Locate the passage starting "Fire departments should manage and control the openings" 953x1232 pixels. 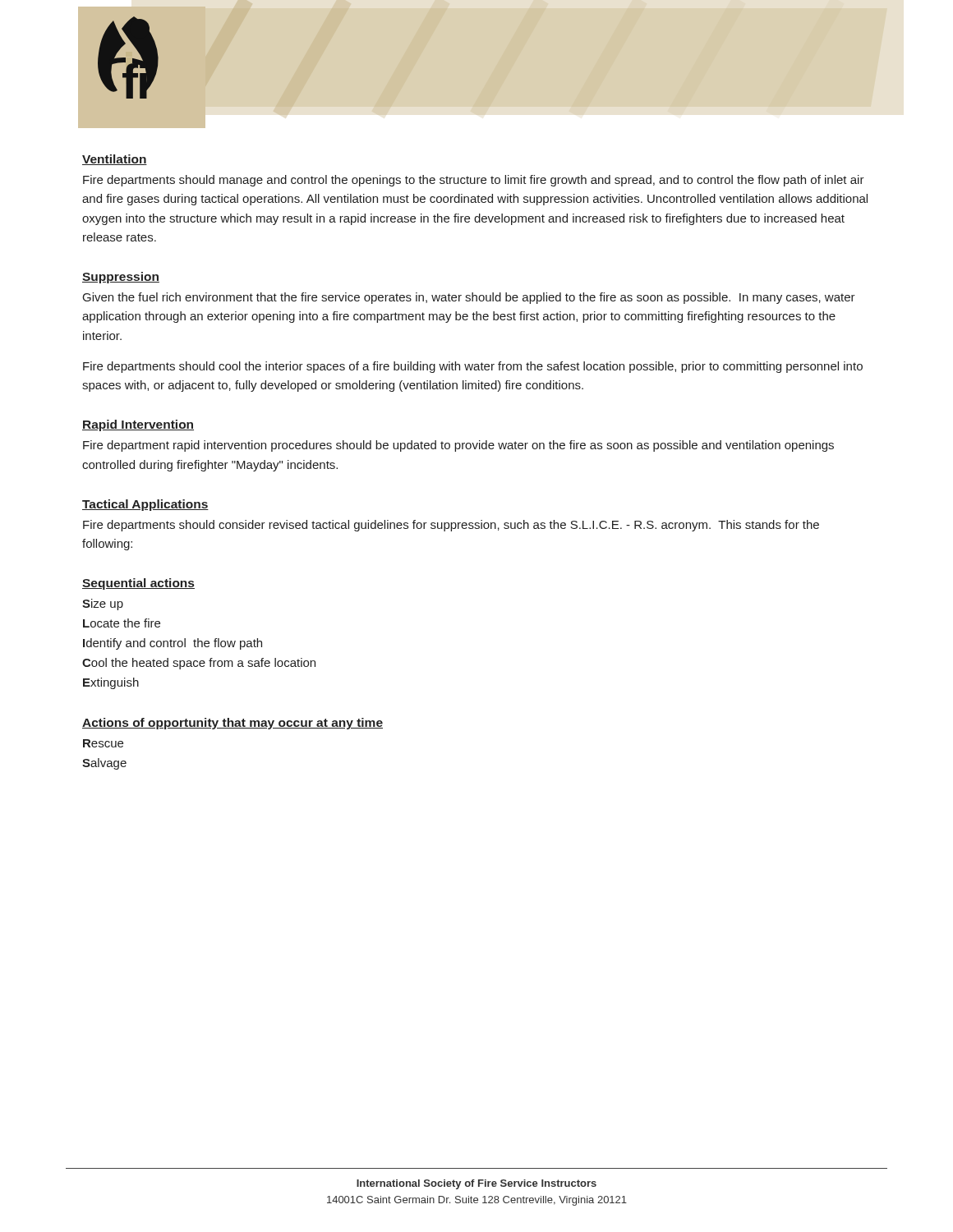(475, 208)
